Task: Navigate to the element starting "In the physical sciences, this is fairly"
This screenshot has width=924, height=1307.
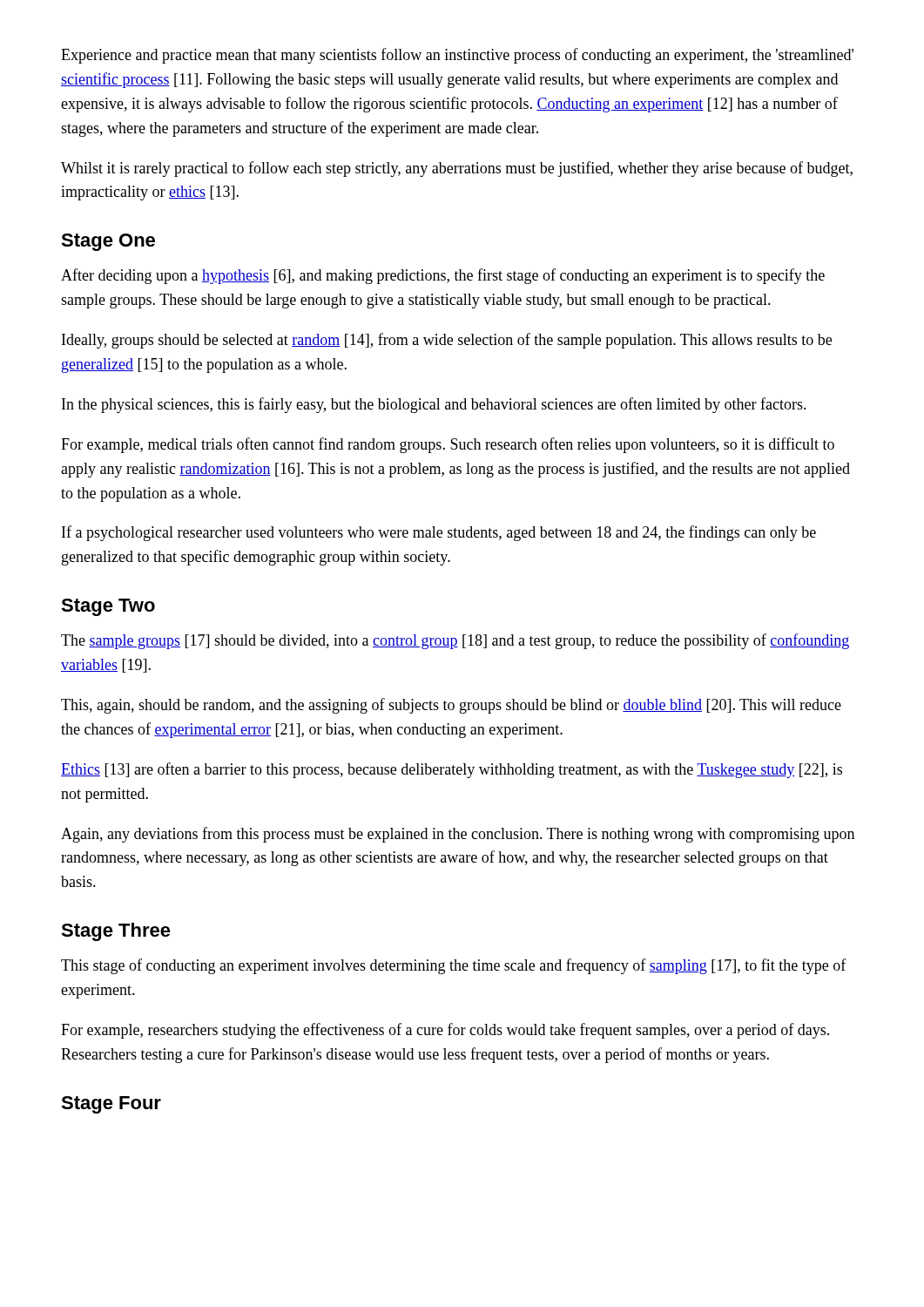Action: point(434,404)
